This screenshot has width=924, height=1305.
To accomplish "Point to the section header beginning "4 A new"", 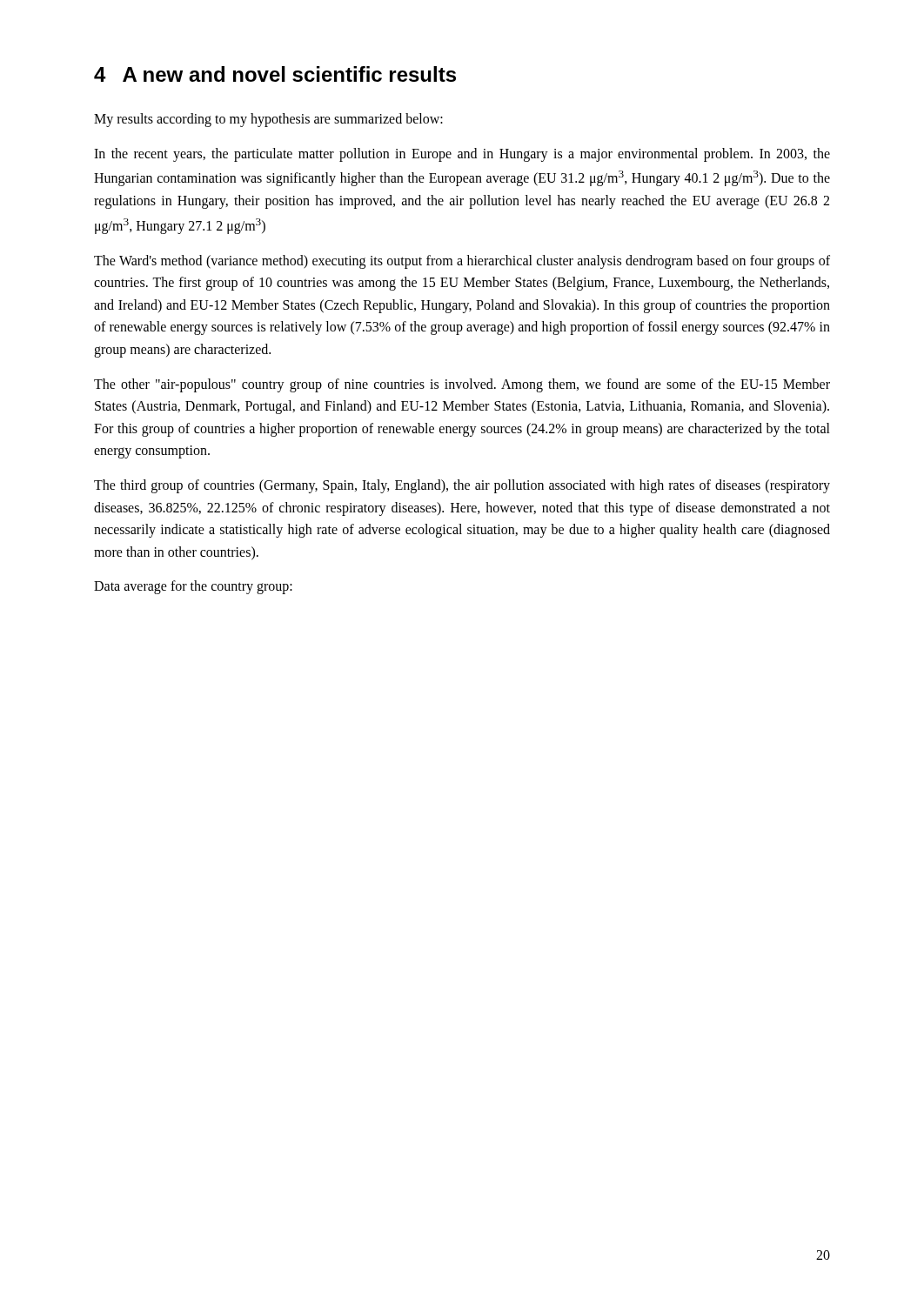I will 275,74.
